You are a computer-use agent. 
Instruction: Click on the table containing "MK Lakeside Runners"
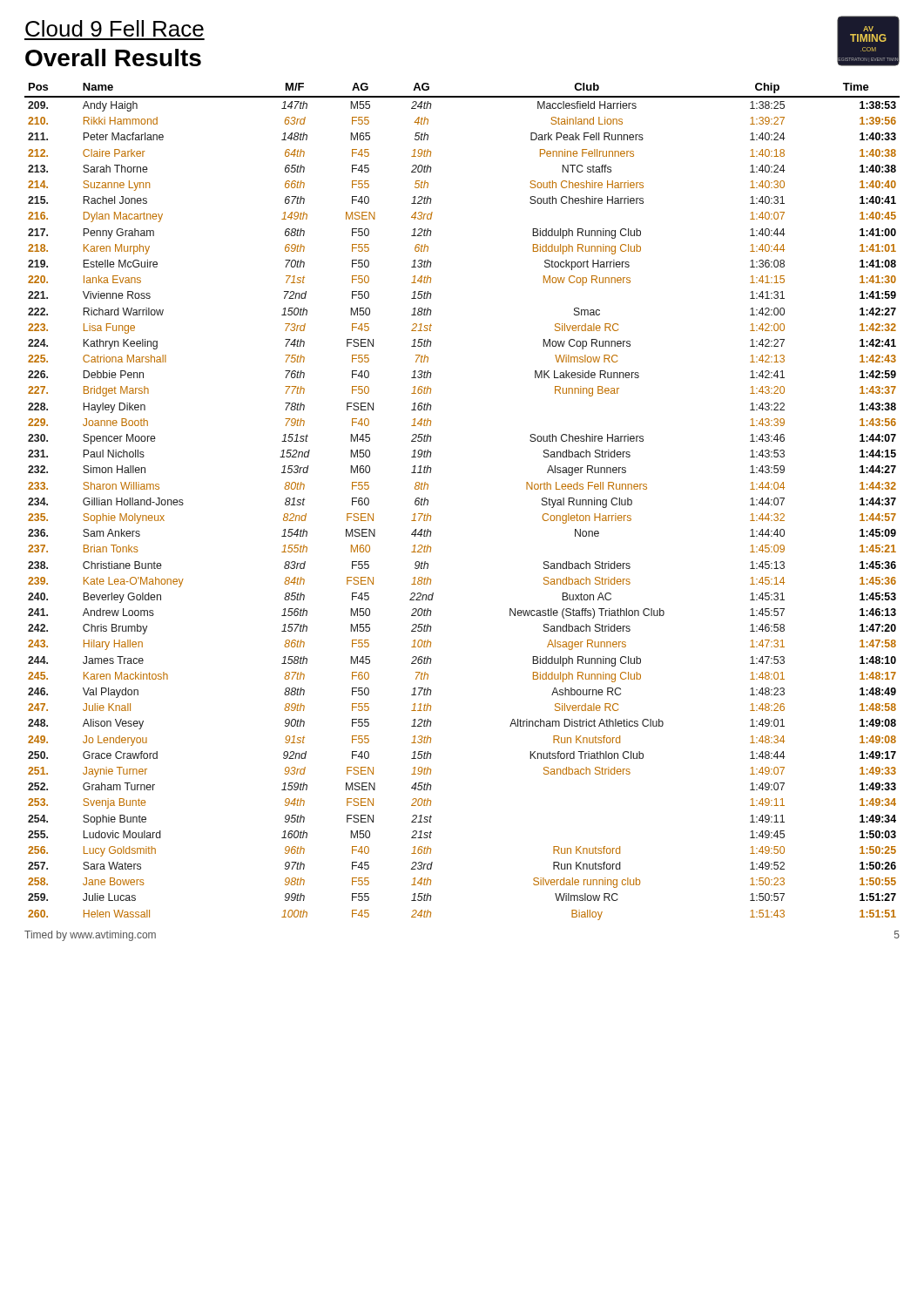coord(462,500)
